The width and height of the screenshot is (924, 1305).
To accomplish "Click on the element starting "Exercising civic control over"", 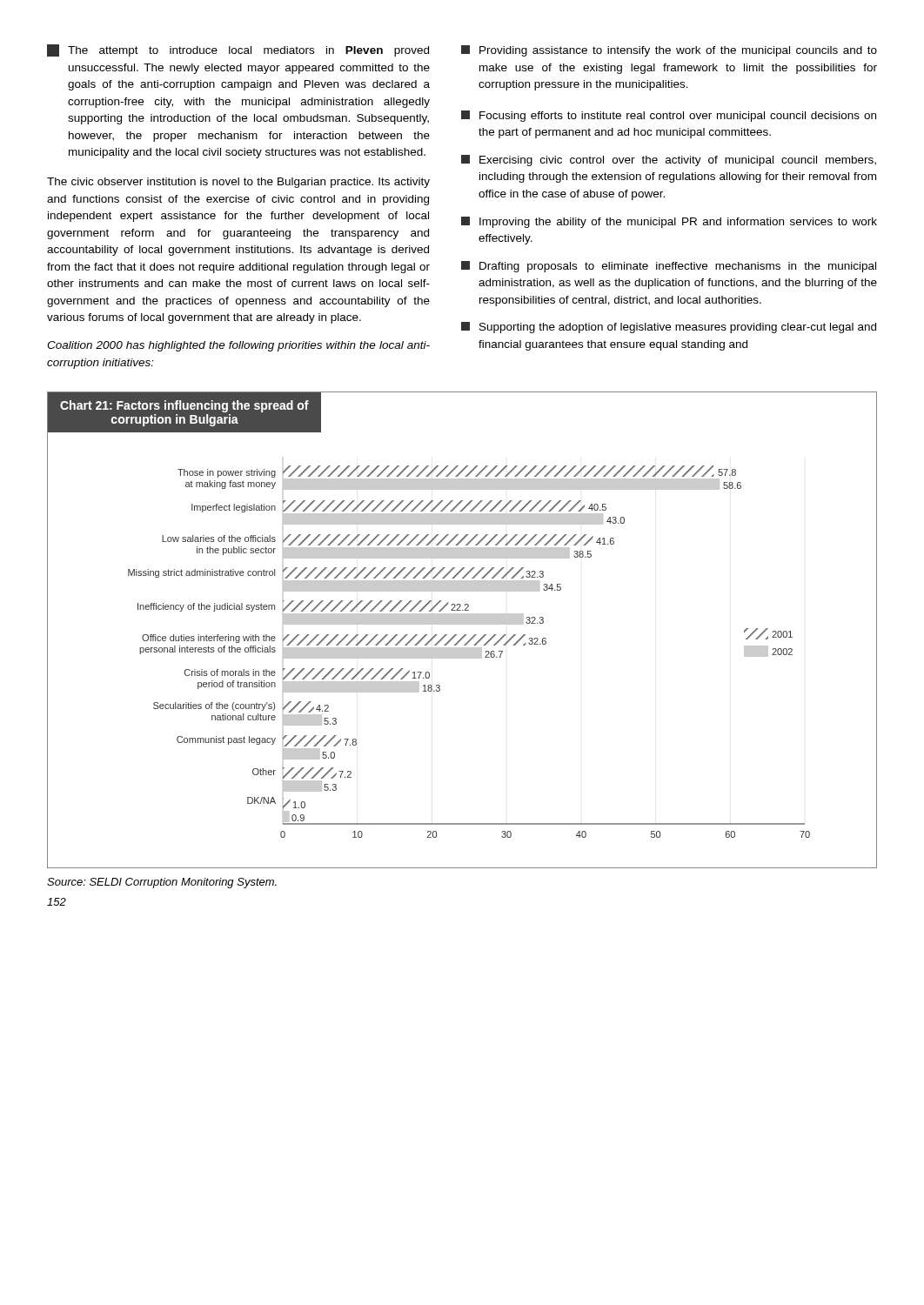I will pos(669,177).
